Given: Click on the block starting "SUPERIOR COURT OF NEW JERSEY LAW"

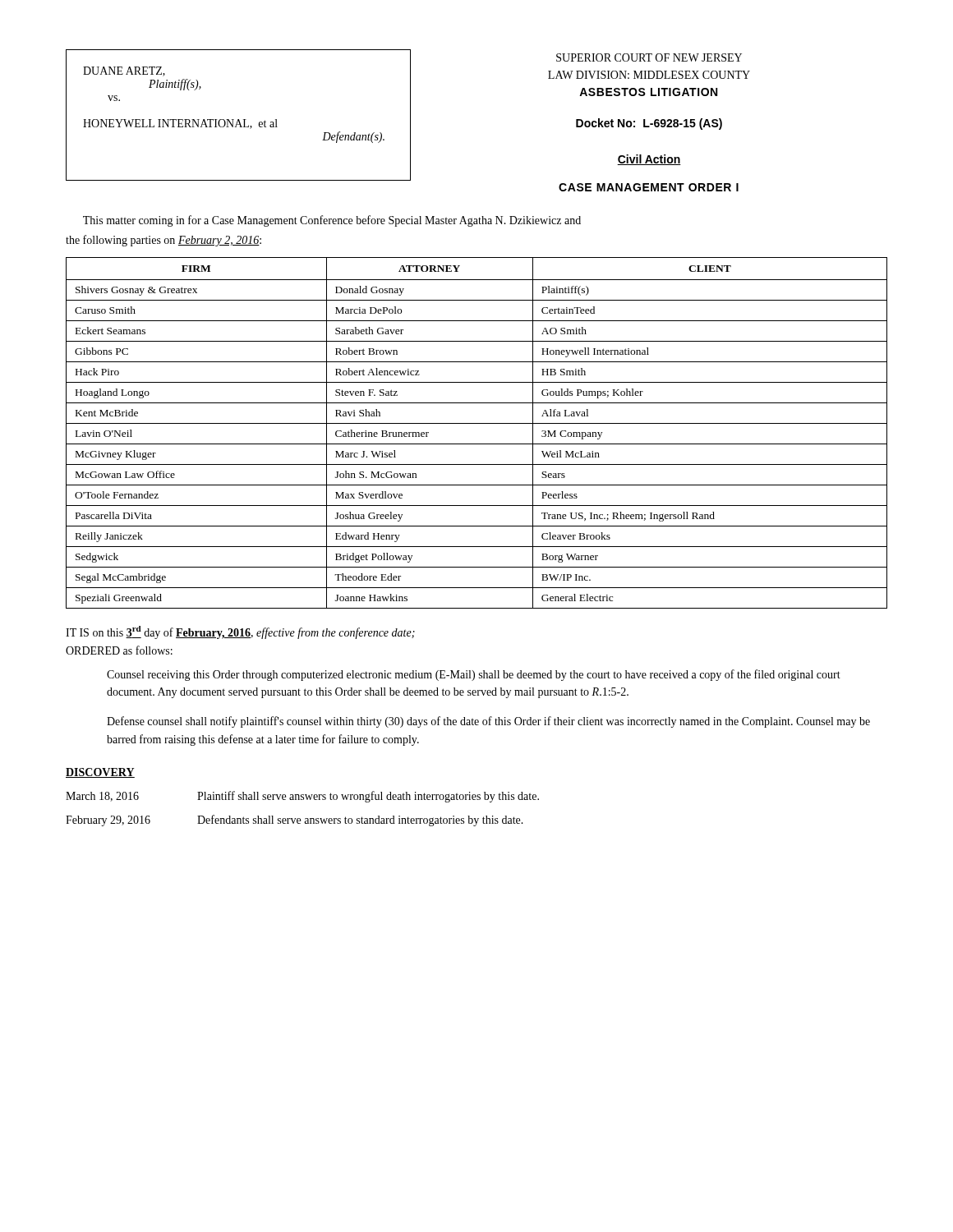Looking at the screenshot, I should pyautogui.click(x=649, y=67).
